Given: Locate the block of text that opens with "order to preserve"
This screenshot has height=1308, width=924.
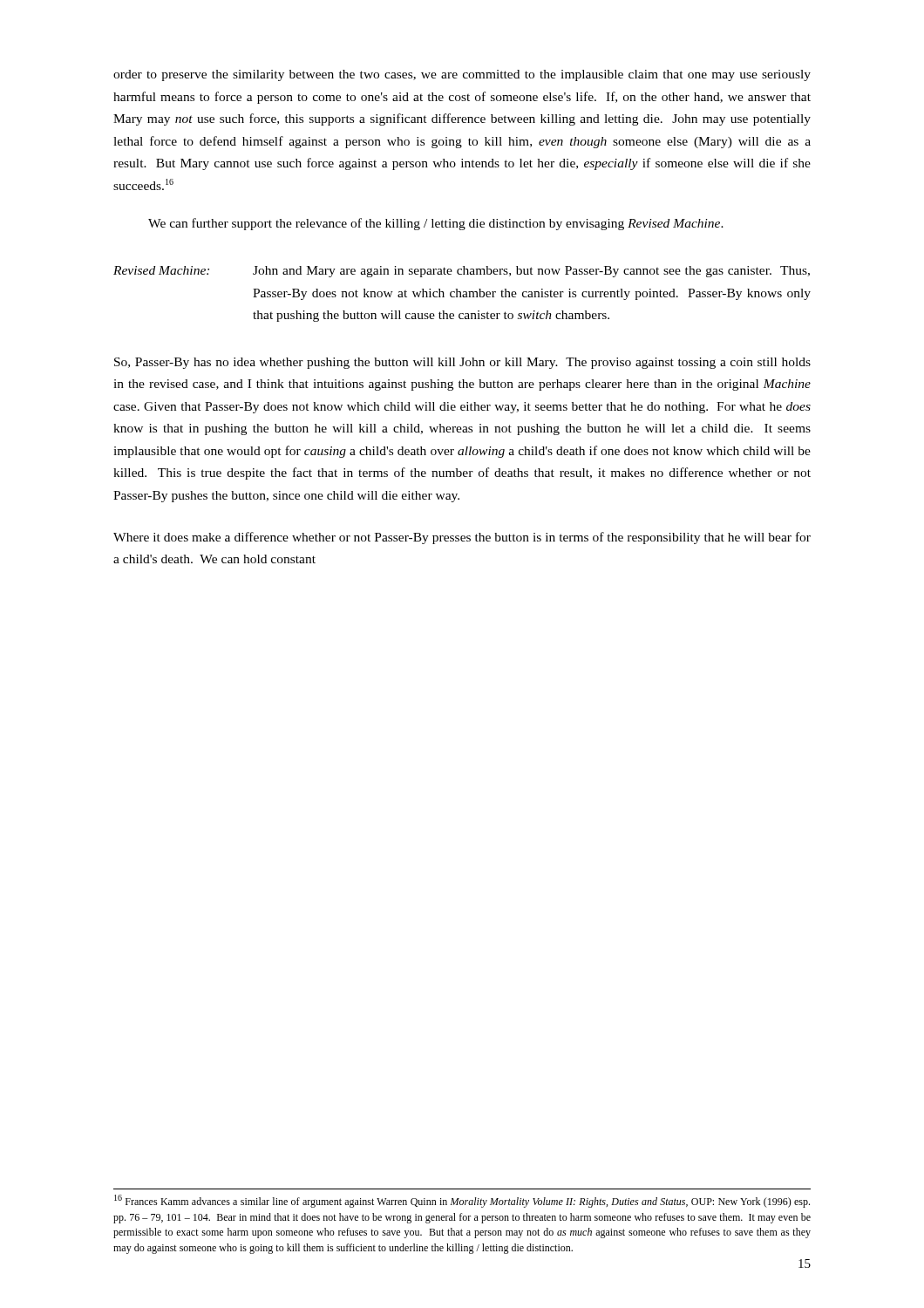Looking at the screenshot, I should click(462, 129).
